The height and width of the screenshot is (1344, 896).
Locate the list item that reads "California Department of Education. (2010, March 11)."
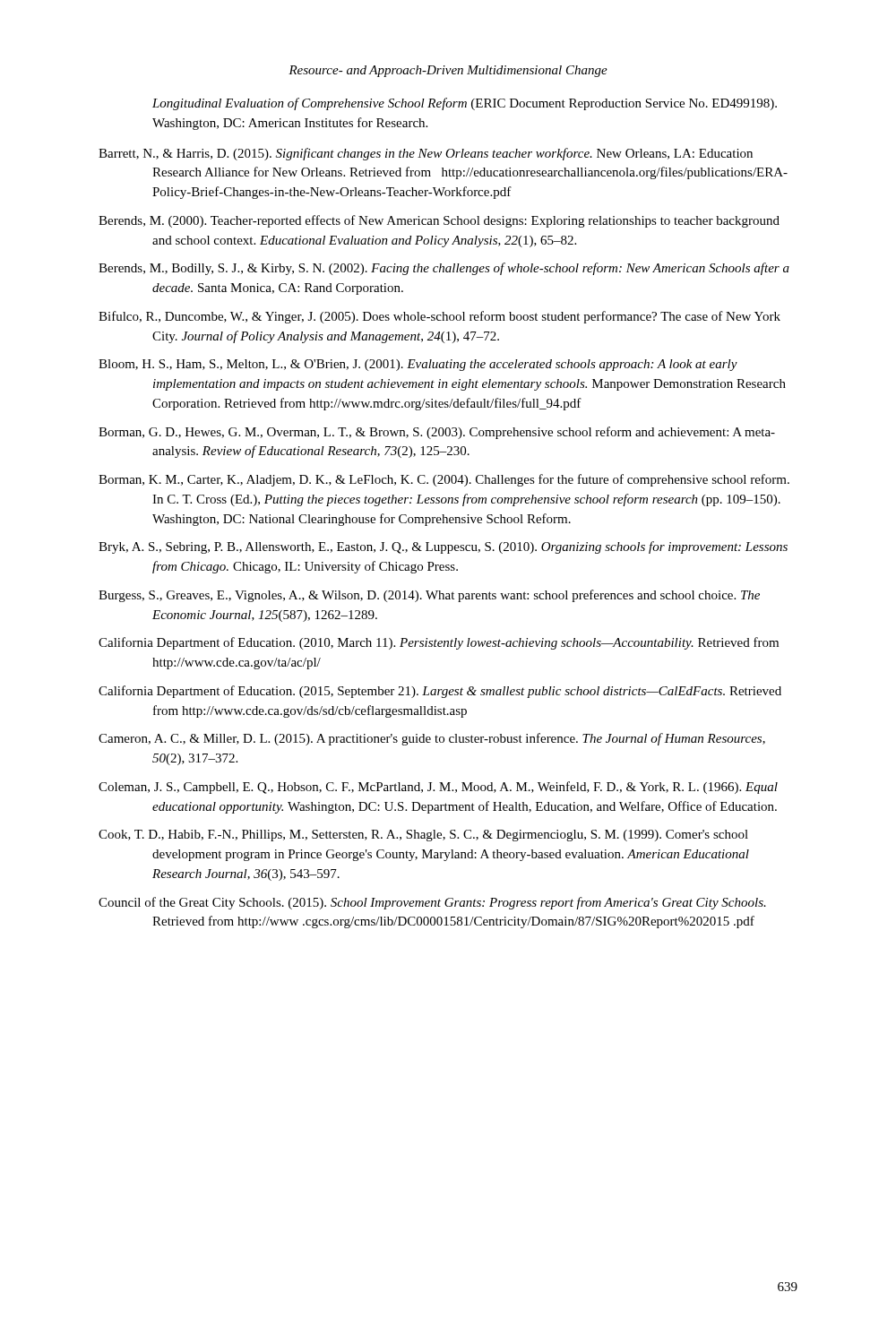click(439, 652)
